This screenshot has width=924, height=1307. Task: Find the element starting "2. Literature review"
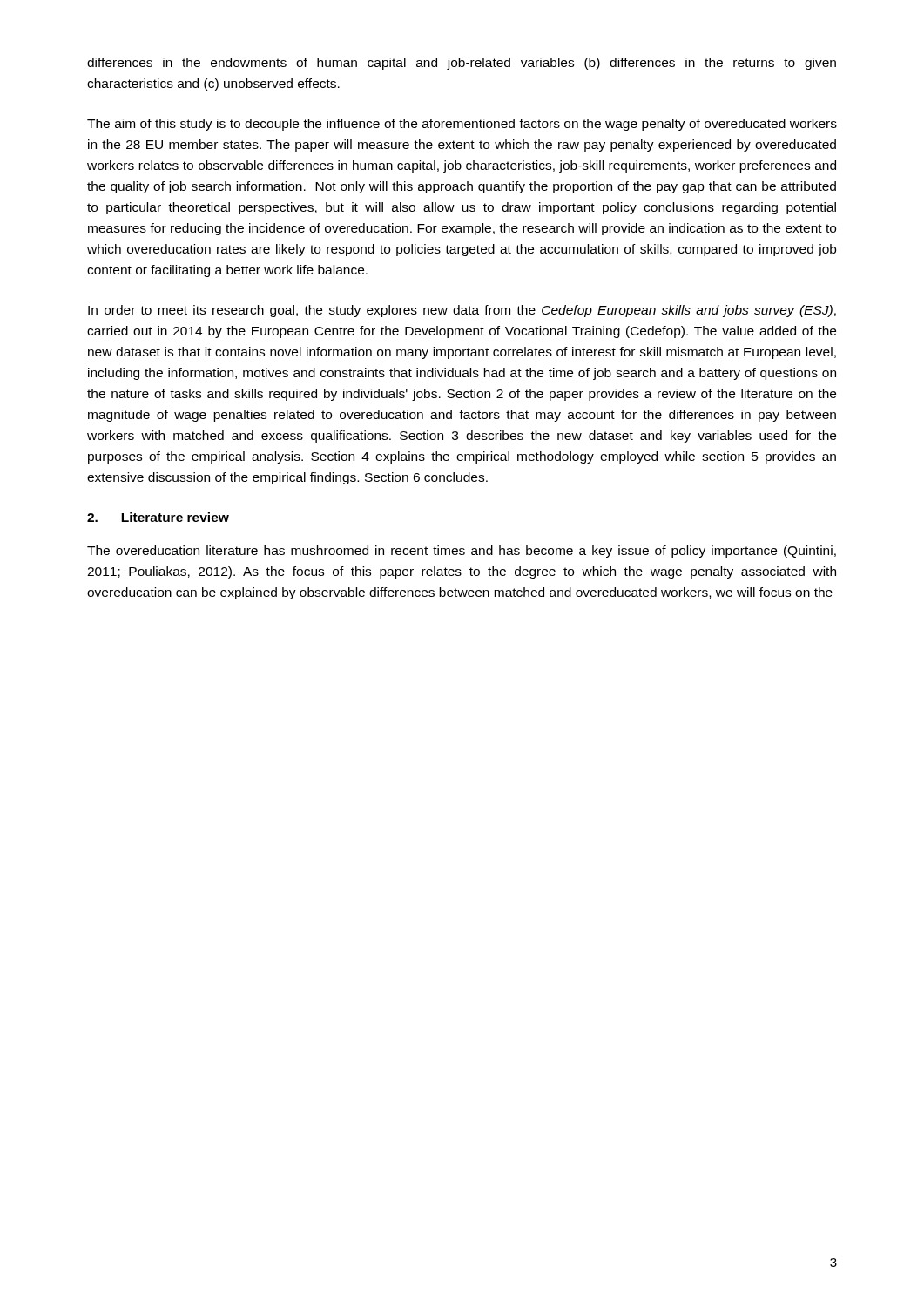(x=158, y=517)
